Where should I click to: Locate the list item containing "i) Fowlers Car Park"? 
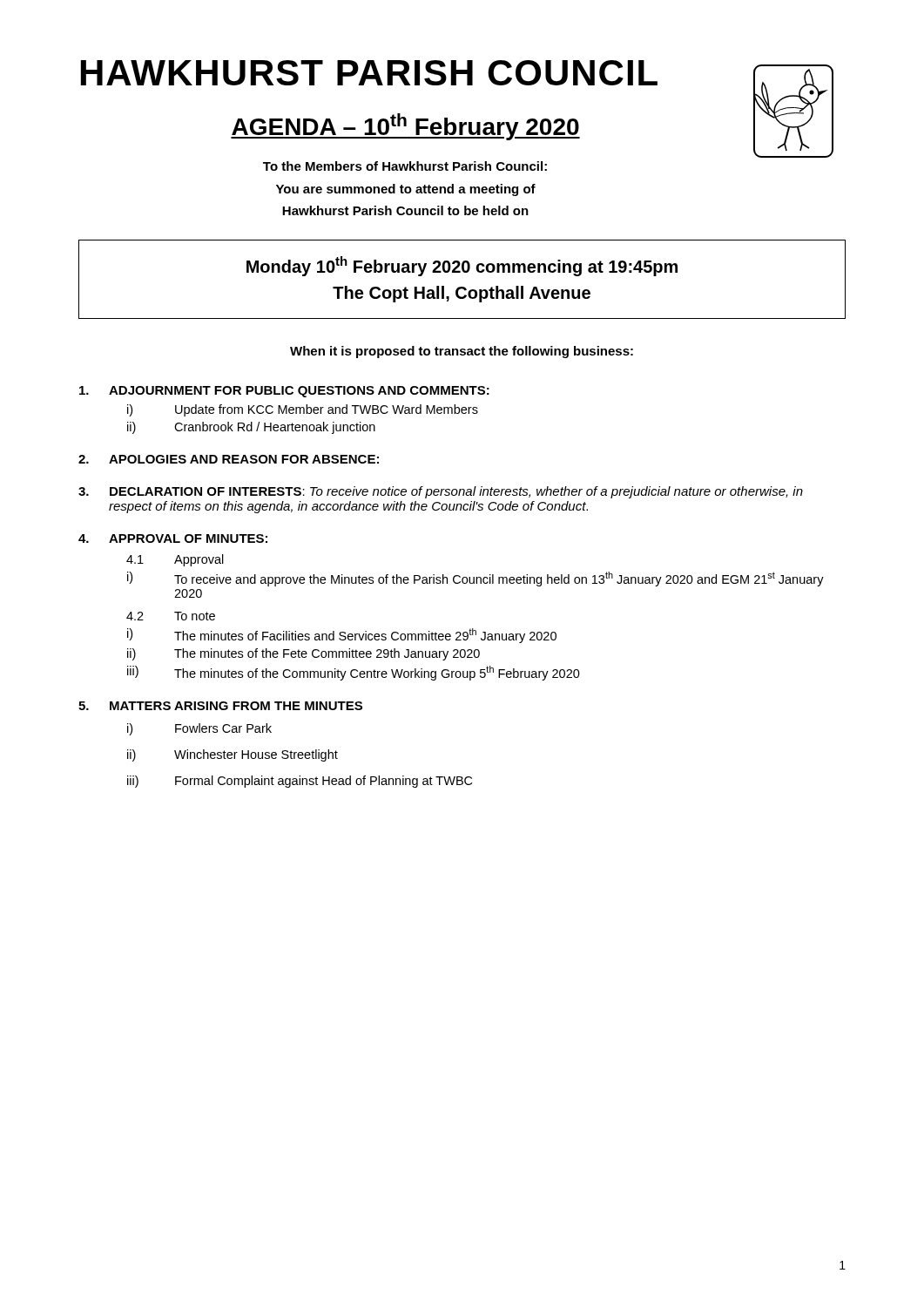199,729
